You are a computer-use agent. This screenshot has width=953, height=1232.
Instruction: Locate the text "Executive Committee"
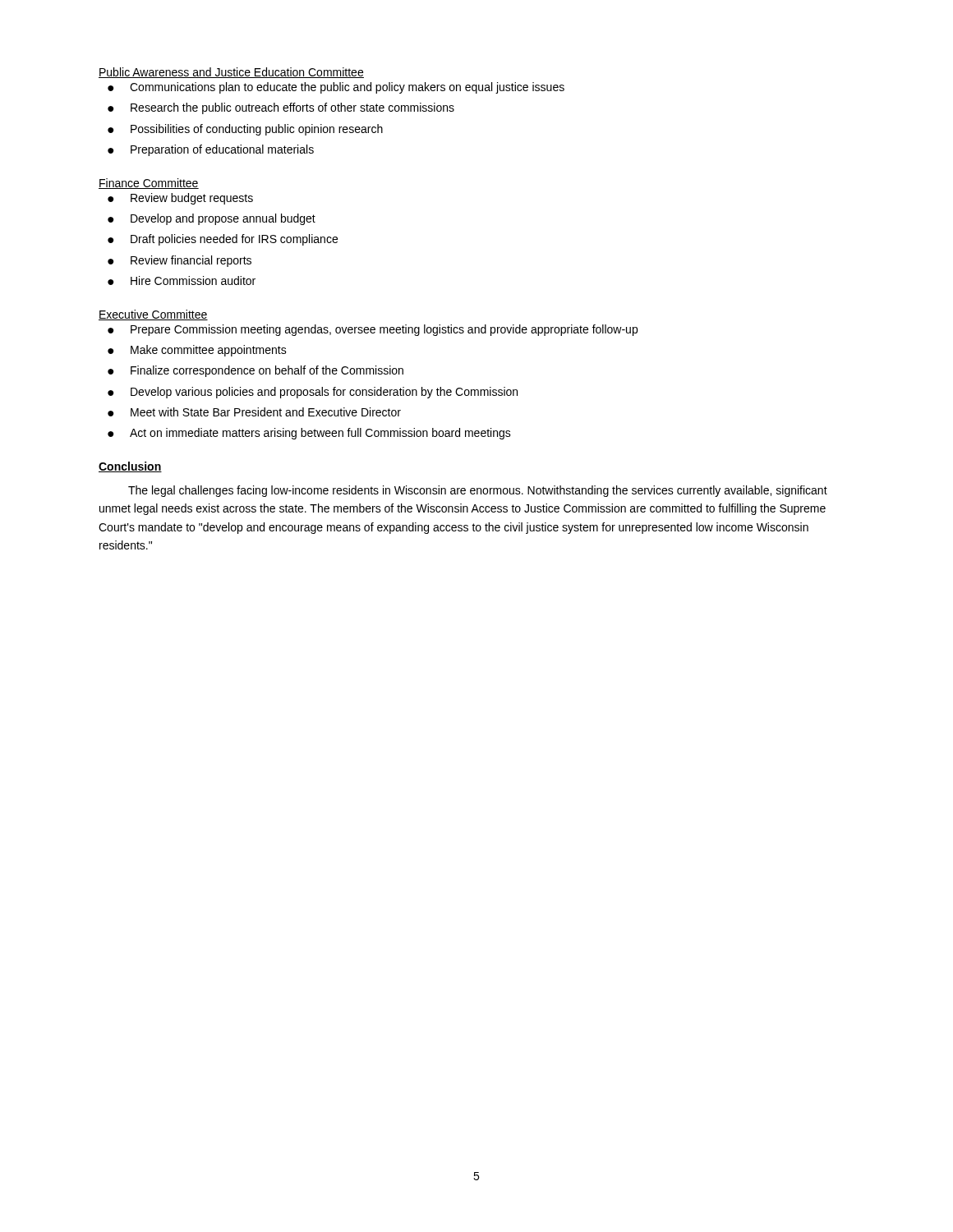coord(153,314)
